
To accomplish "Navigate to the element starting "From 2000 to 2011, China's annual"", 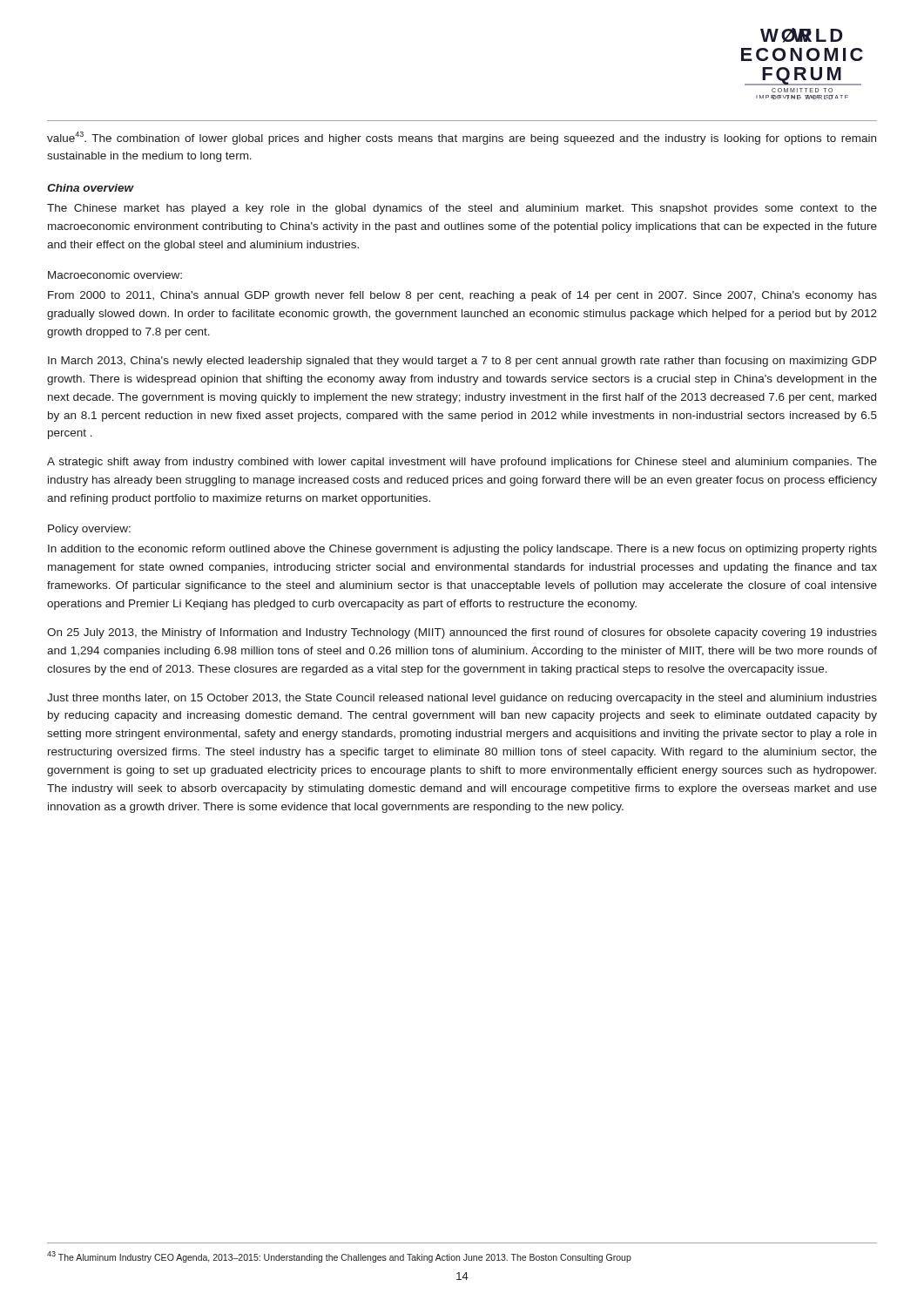I will [x=462, y=313].
